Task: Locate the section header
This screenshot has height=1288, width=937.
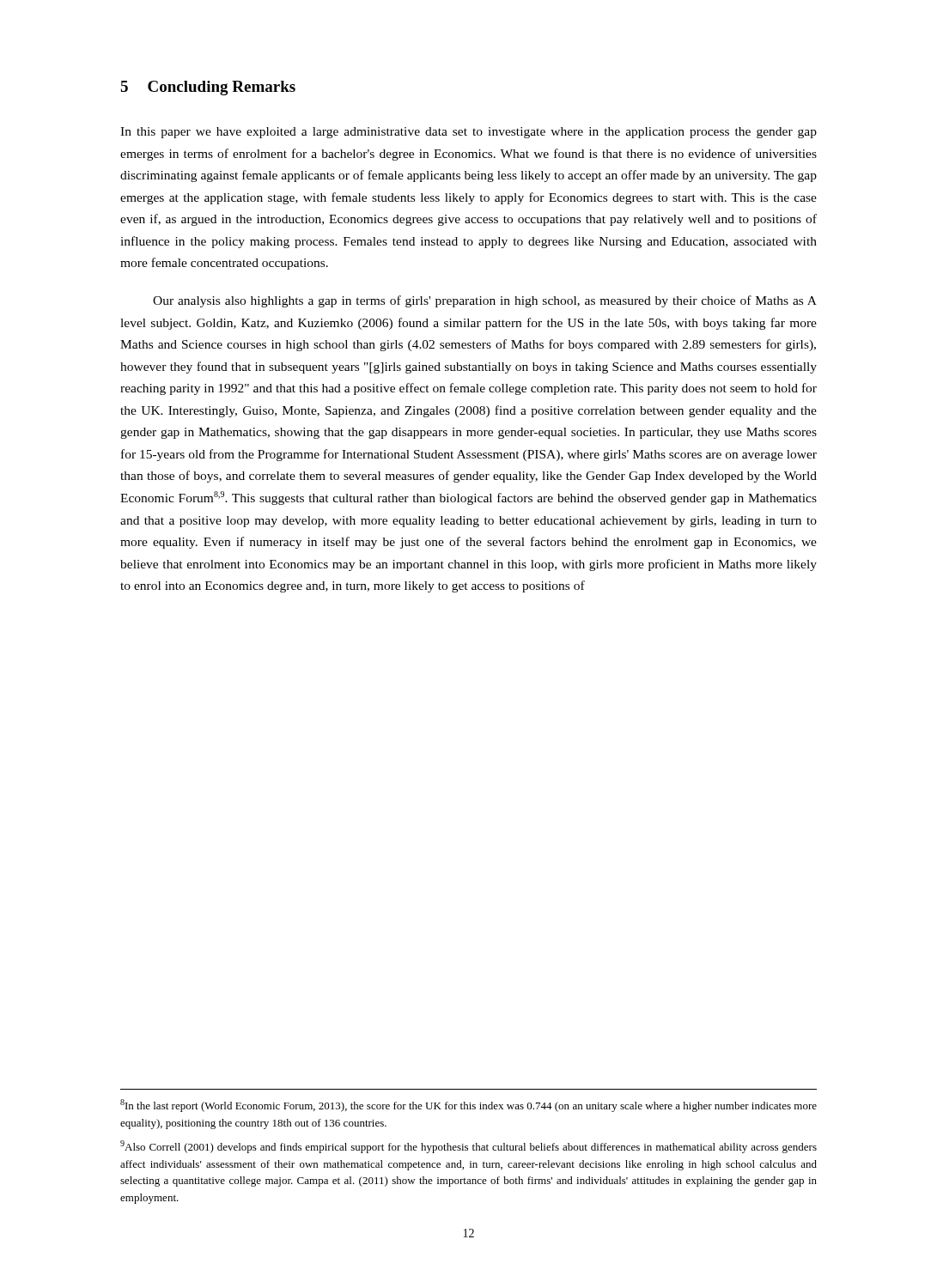Action: (x=208, y=86)
